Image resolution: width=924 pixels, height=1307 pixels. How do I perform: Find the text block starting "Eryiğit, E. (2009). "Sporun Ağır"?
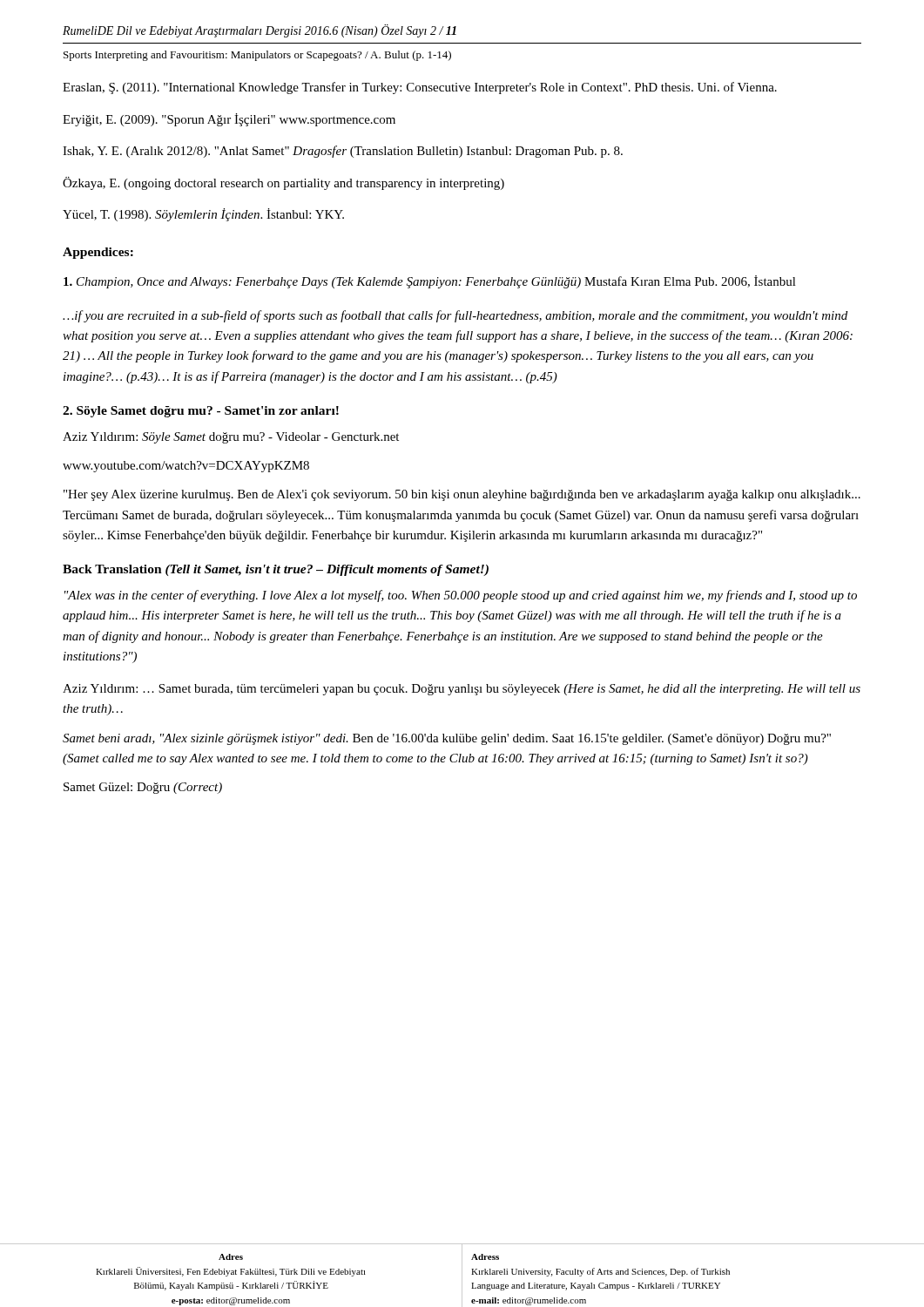tap(229, 119)
